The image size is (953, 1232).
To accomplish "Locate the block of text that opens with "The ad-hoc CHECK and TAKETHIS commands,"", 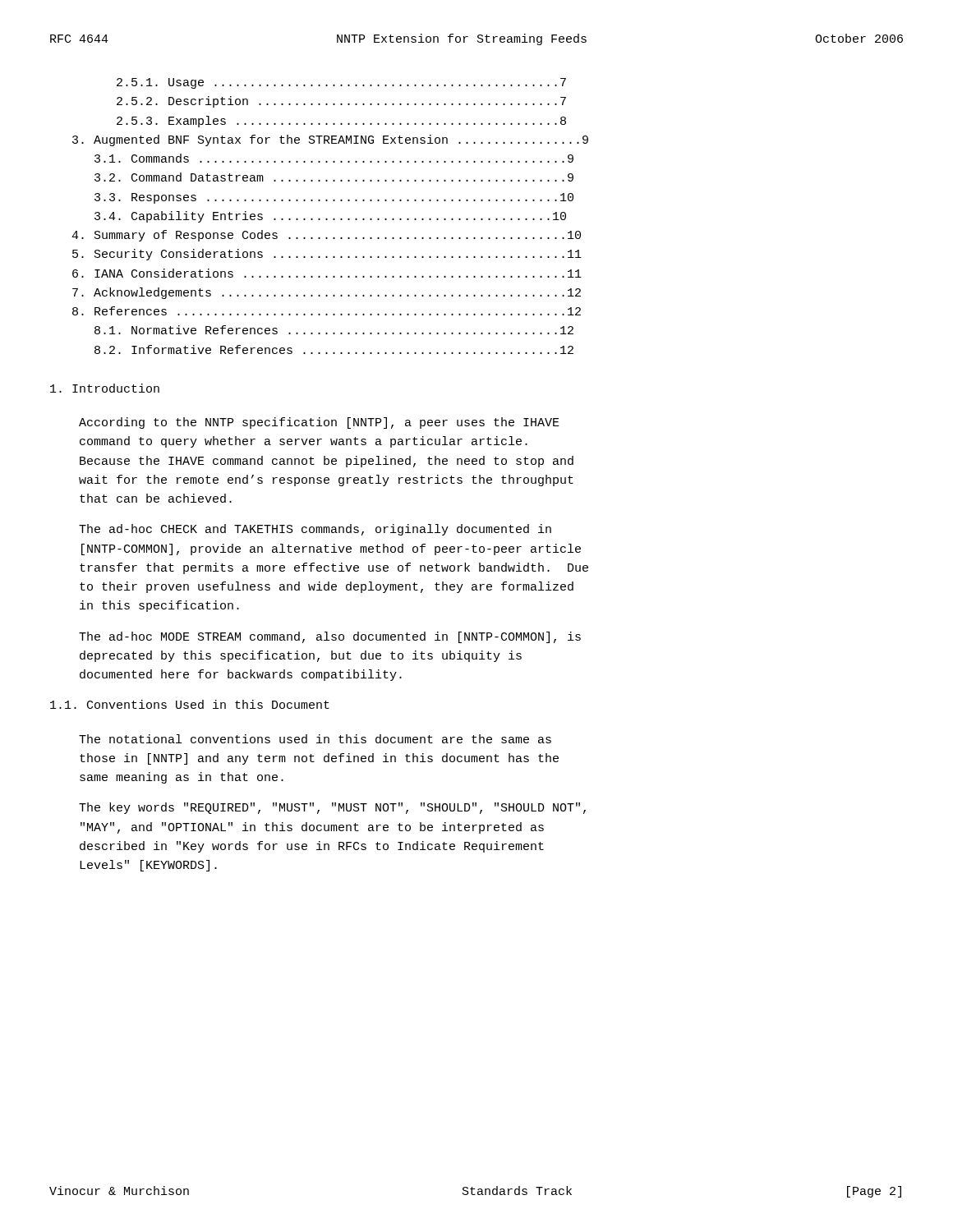I will [x=334, y=569].
